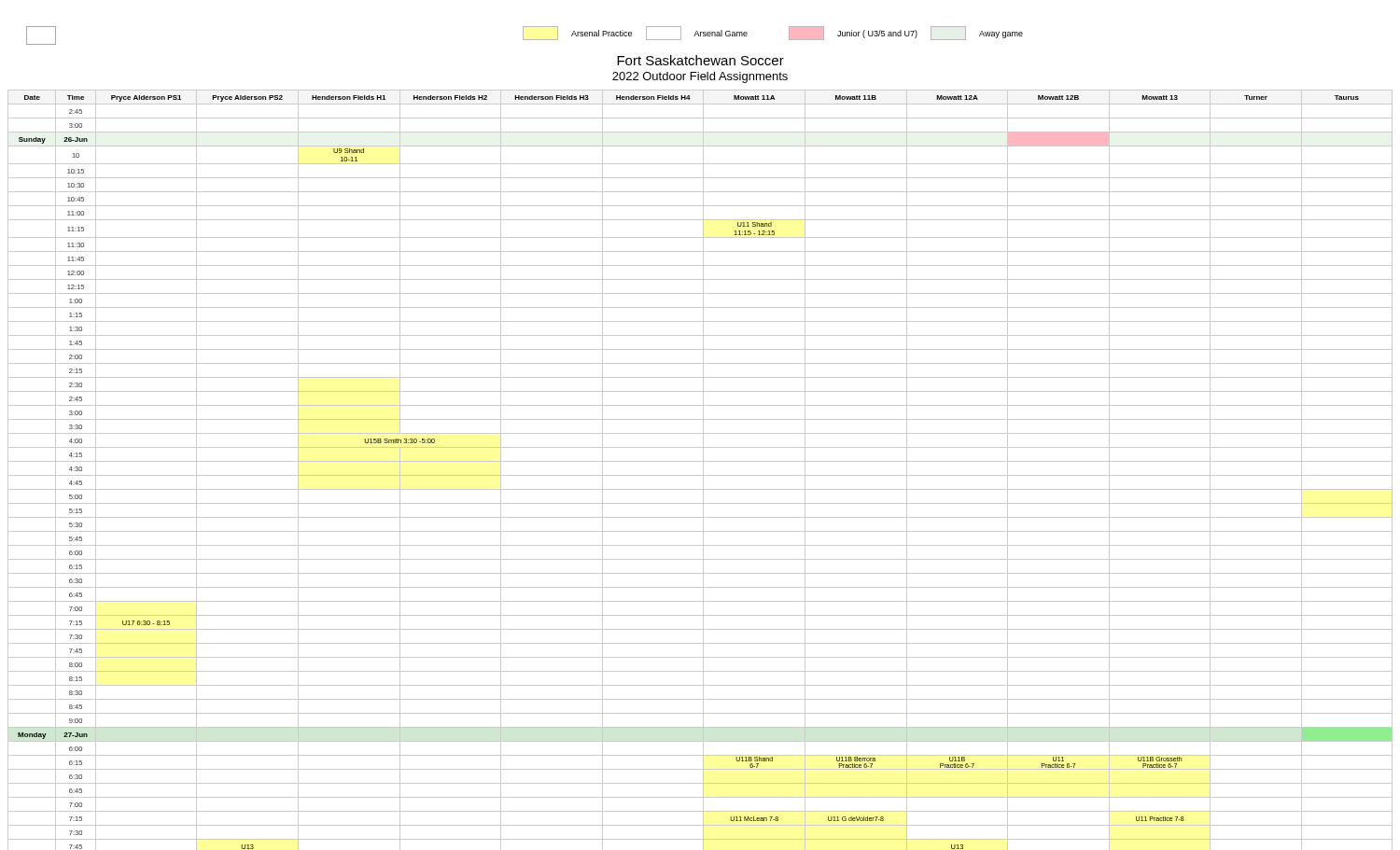
Task: Click the table
Action: [700, 470]
